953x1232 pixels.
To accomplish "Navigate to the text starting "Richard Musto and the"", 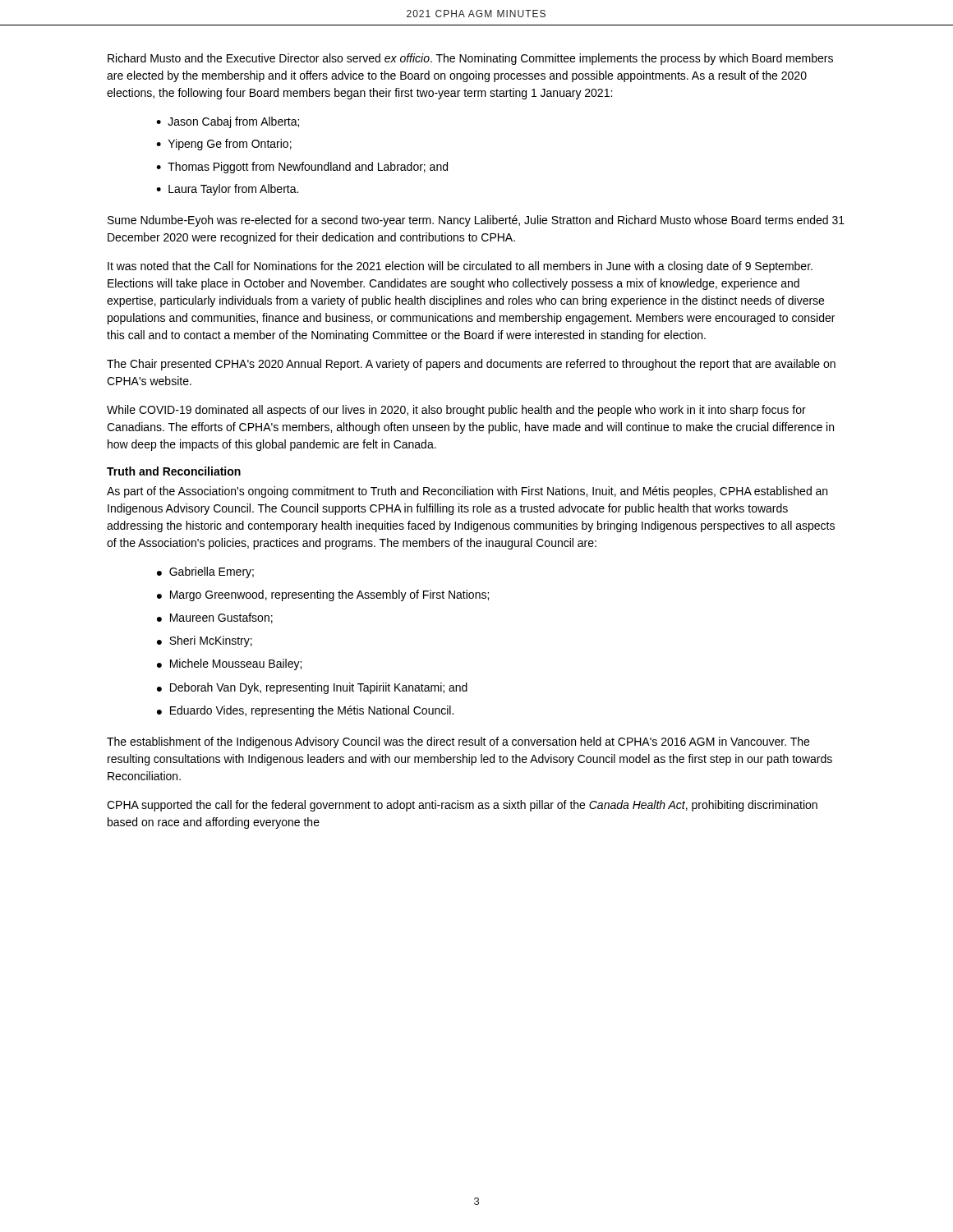I will click(x=470, y=76).
